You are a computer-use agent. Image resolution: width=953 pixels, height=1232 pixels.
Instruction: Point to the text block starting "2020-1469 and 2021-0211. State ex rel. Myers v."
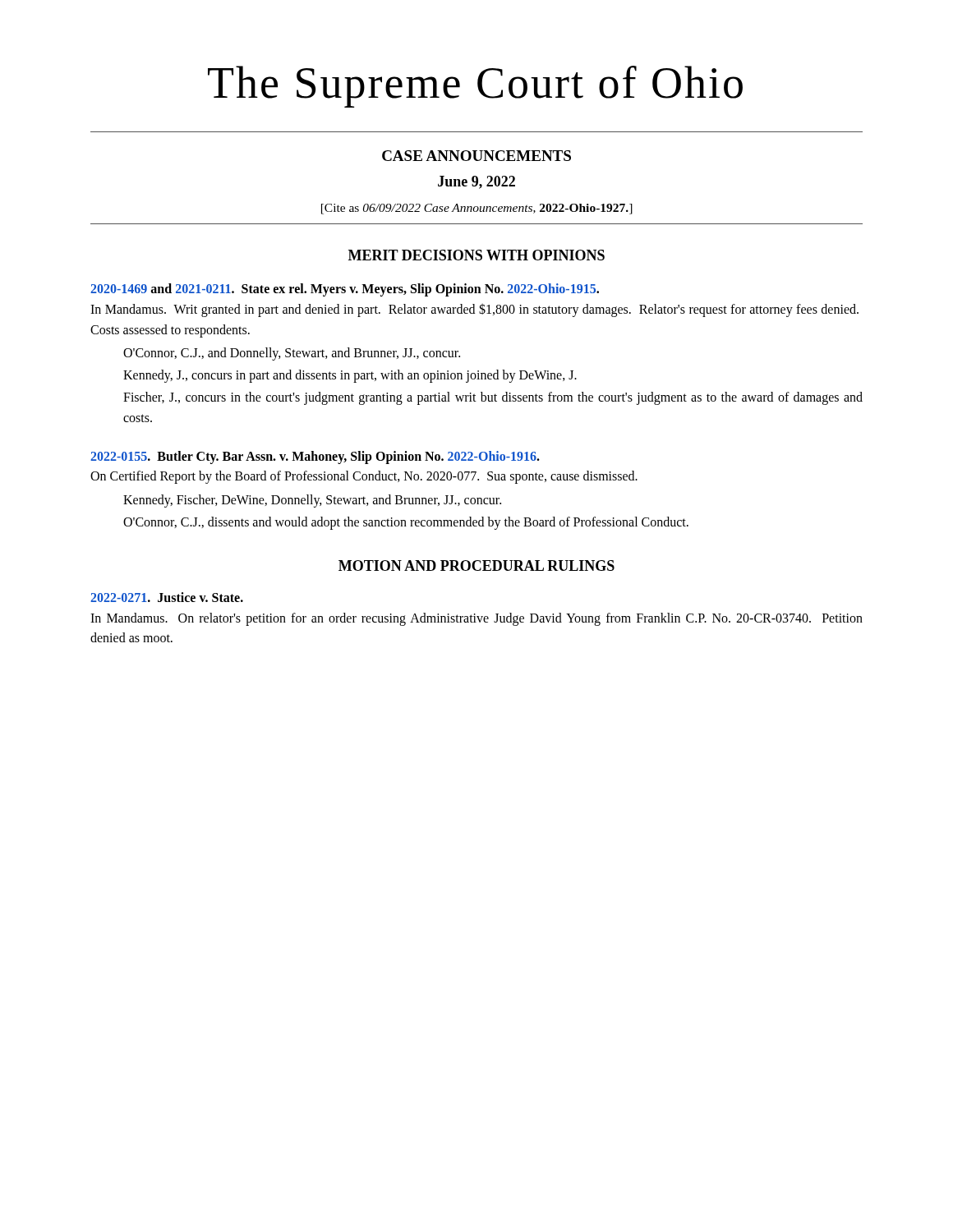345,290
